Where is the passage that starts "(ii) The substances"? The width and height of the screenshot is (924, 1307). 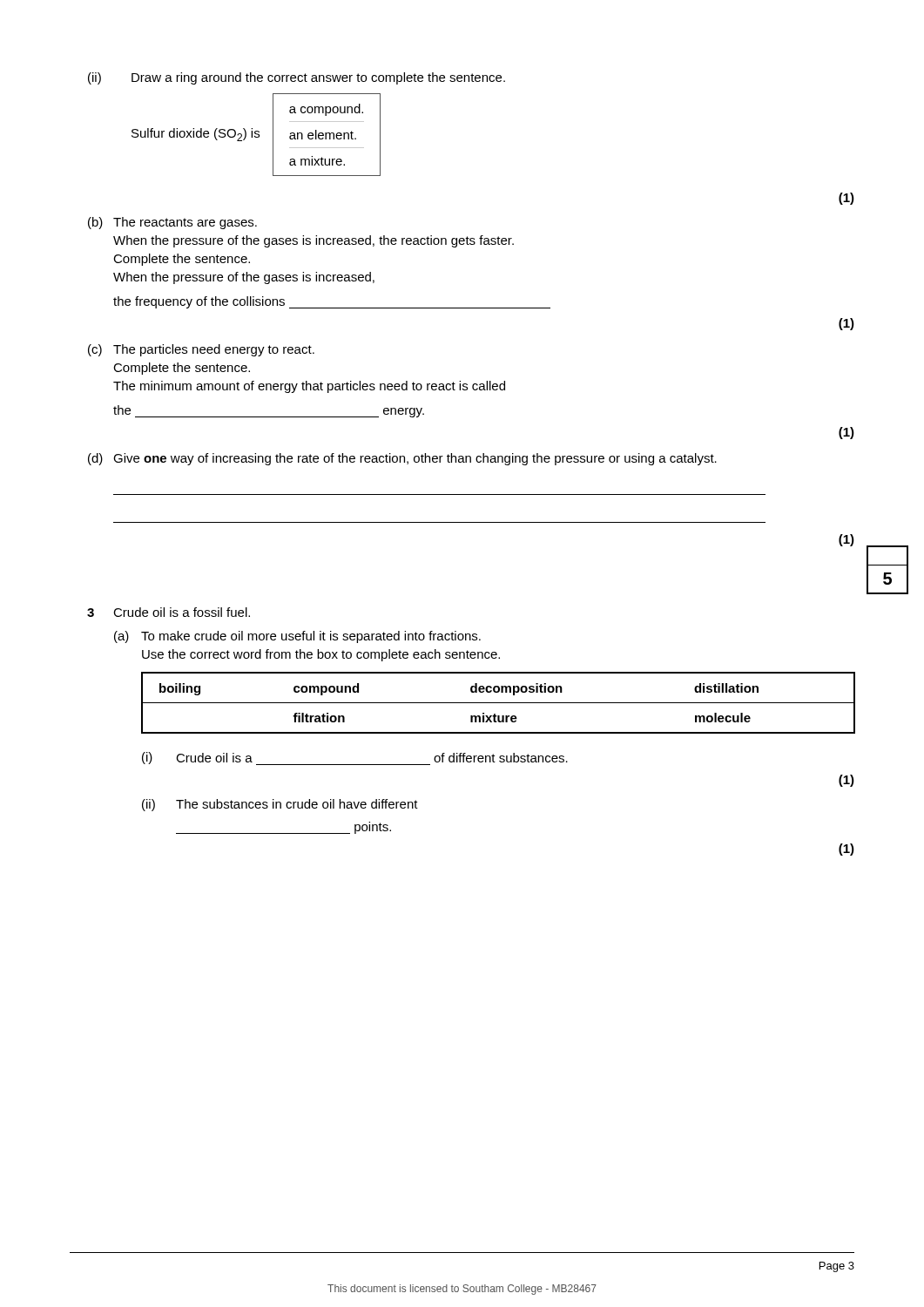point(280,805)
